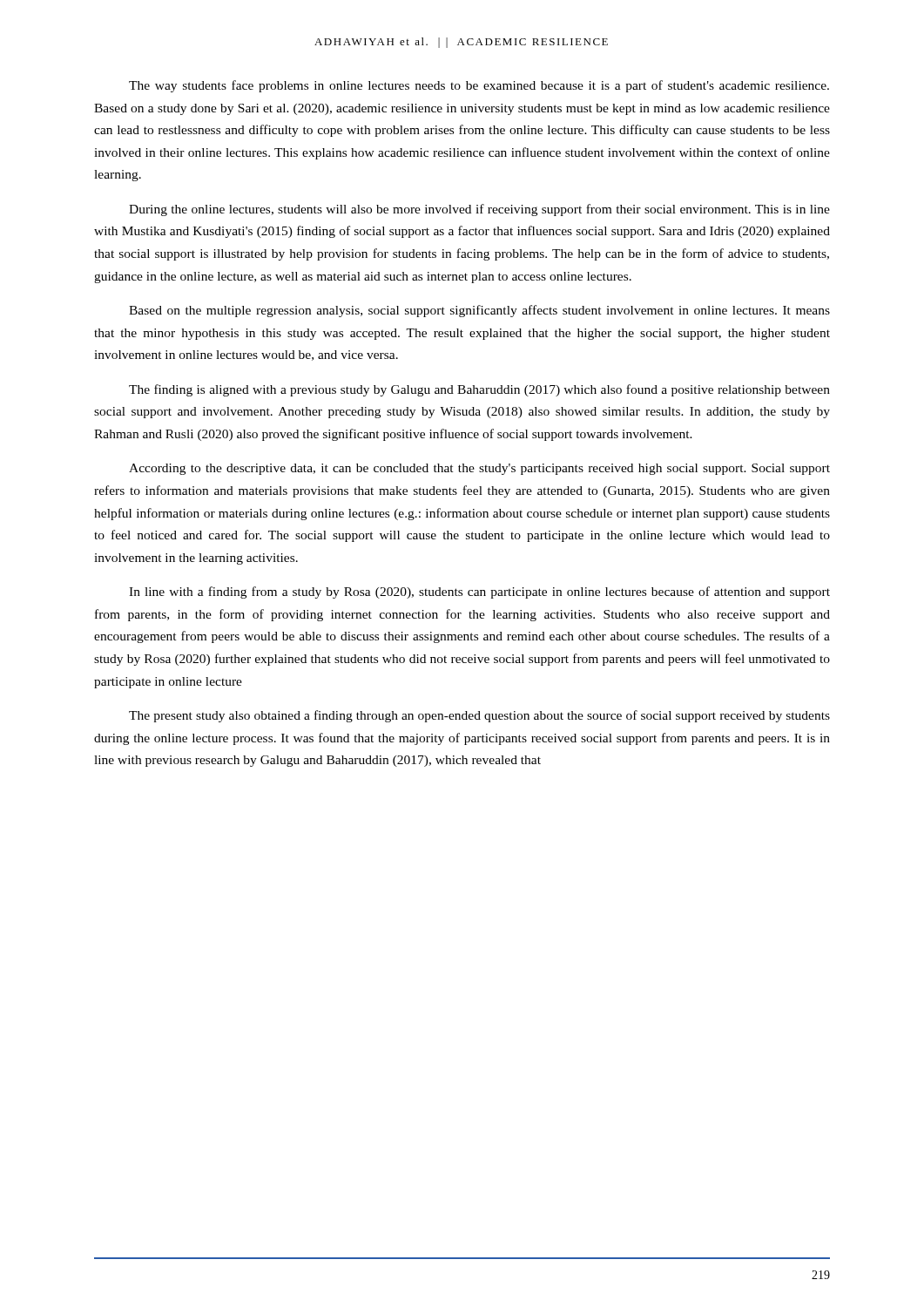This screenshot has width=924, height=1307.
Task: Navigate to the element starting "According to the"
Action: tap(462, 512)
